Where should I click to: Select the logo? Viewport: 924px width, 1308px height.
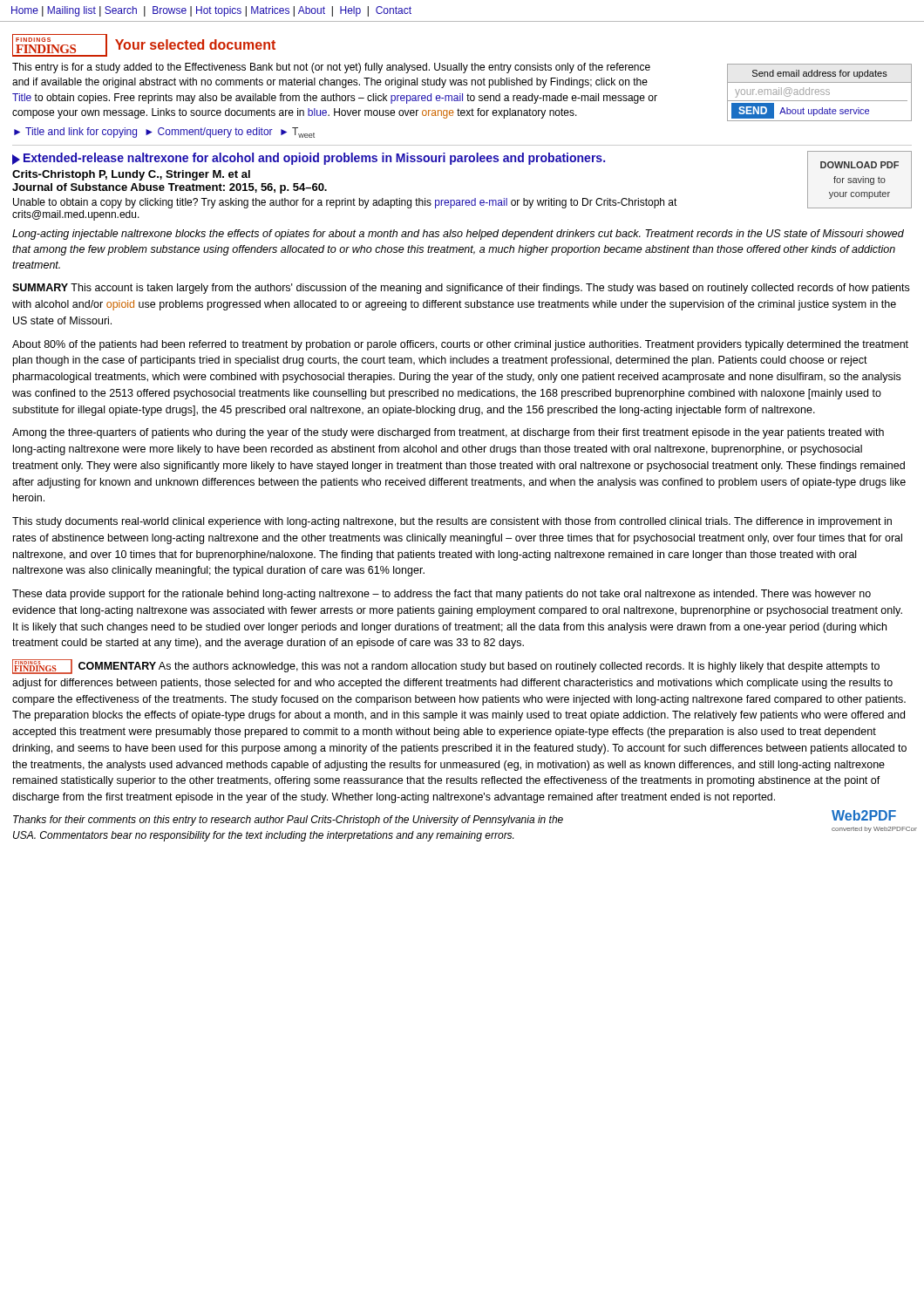coord(873,825)
